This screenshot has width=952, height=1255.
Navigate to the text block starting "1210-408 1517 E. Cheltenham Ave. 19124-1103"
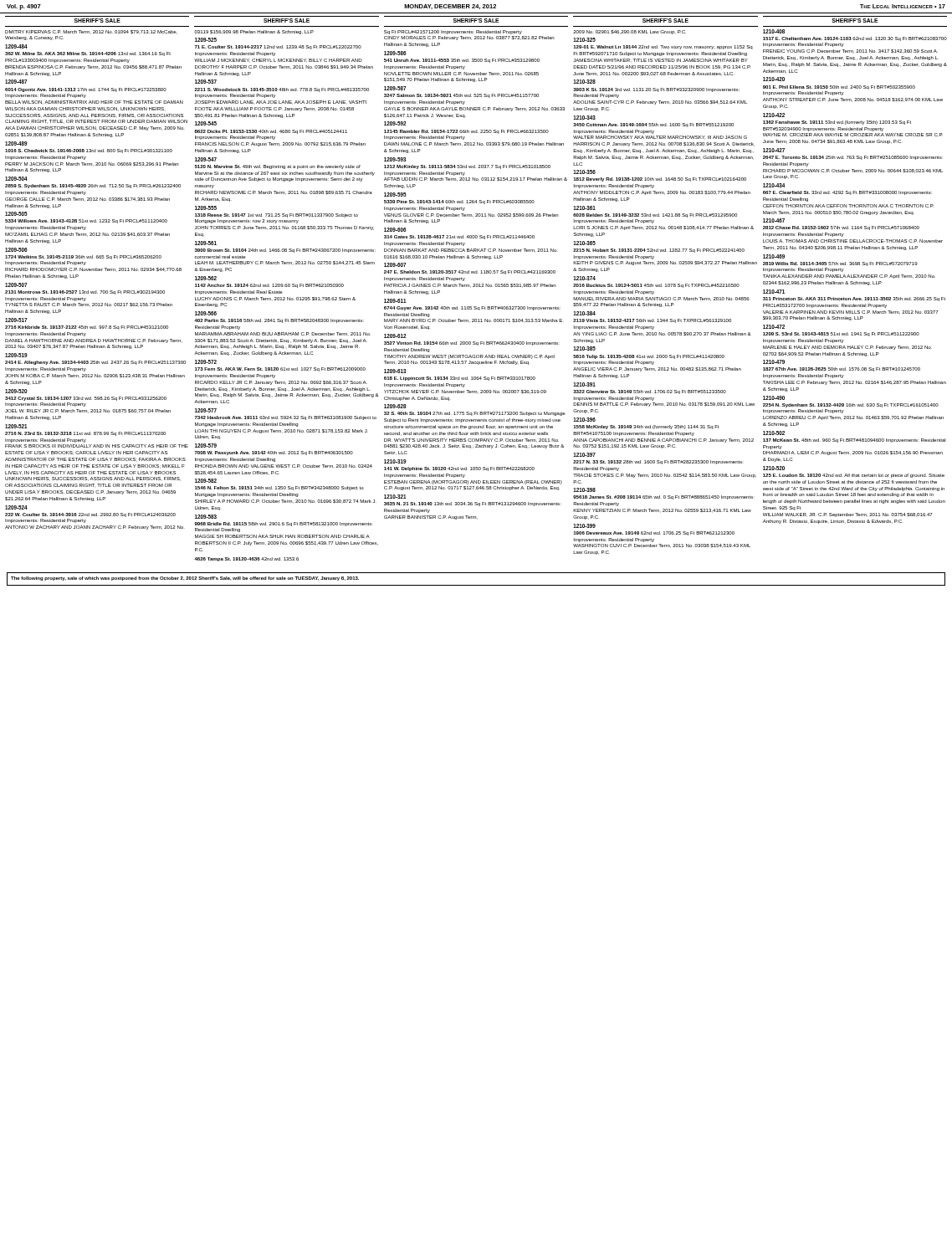tap(855, 276)
